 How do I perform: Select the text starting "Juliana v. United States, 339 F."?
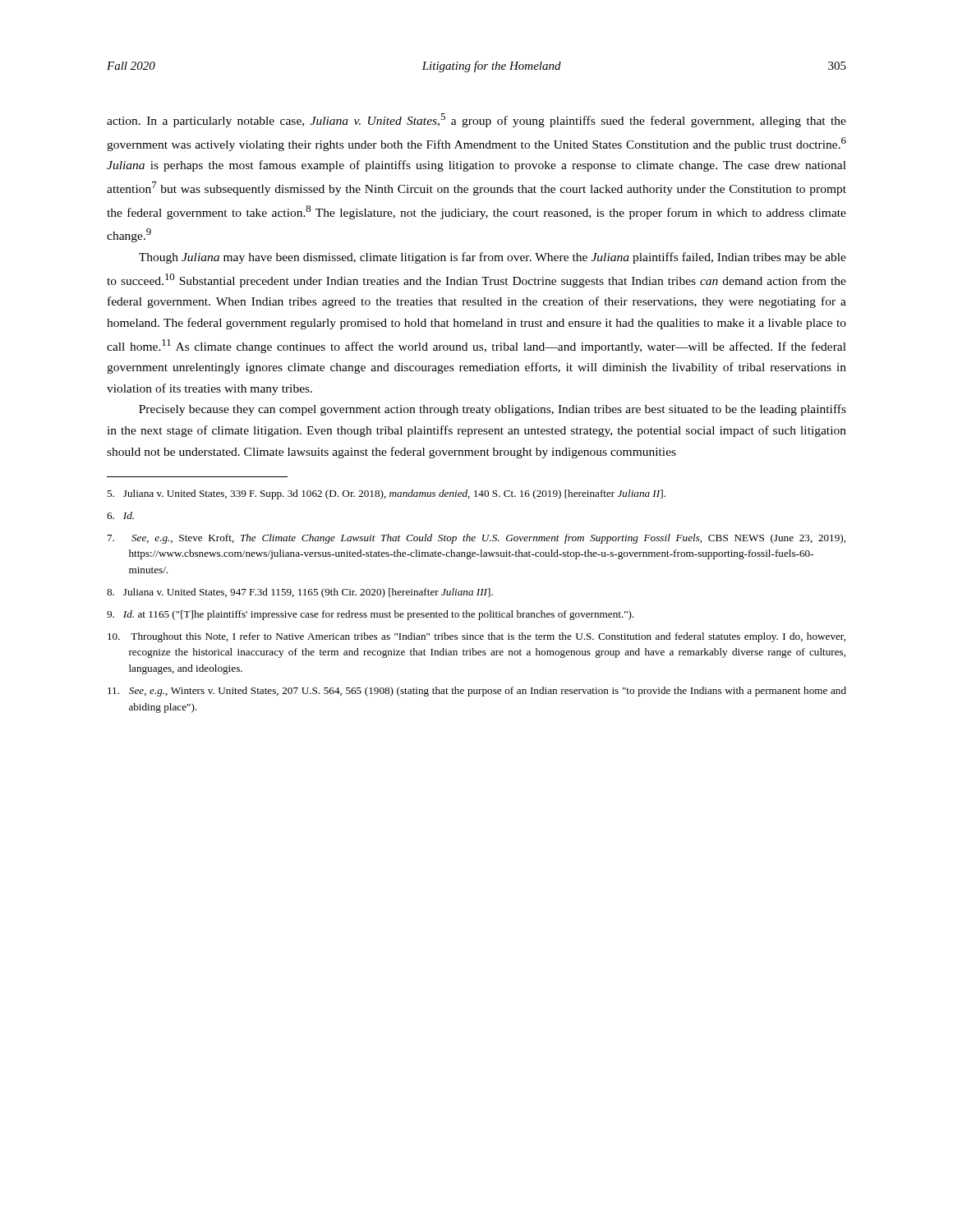coord(386,493)
